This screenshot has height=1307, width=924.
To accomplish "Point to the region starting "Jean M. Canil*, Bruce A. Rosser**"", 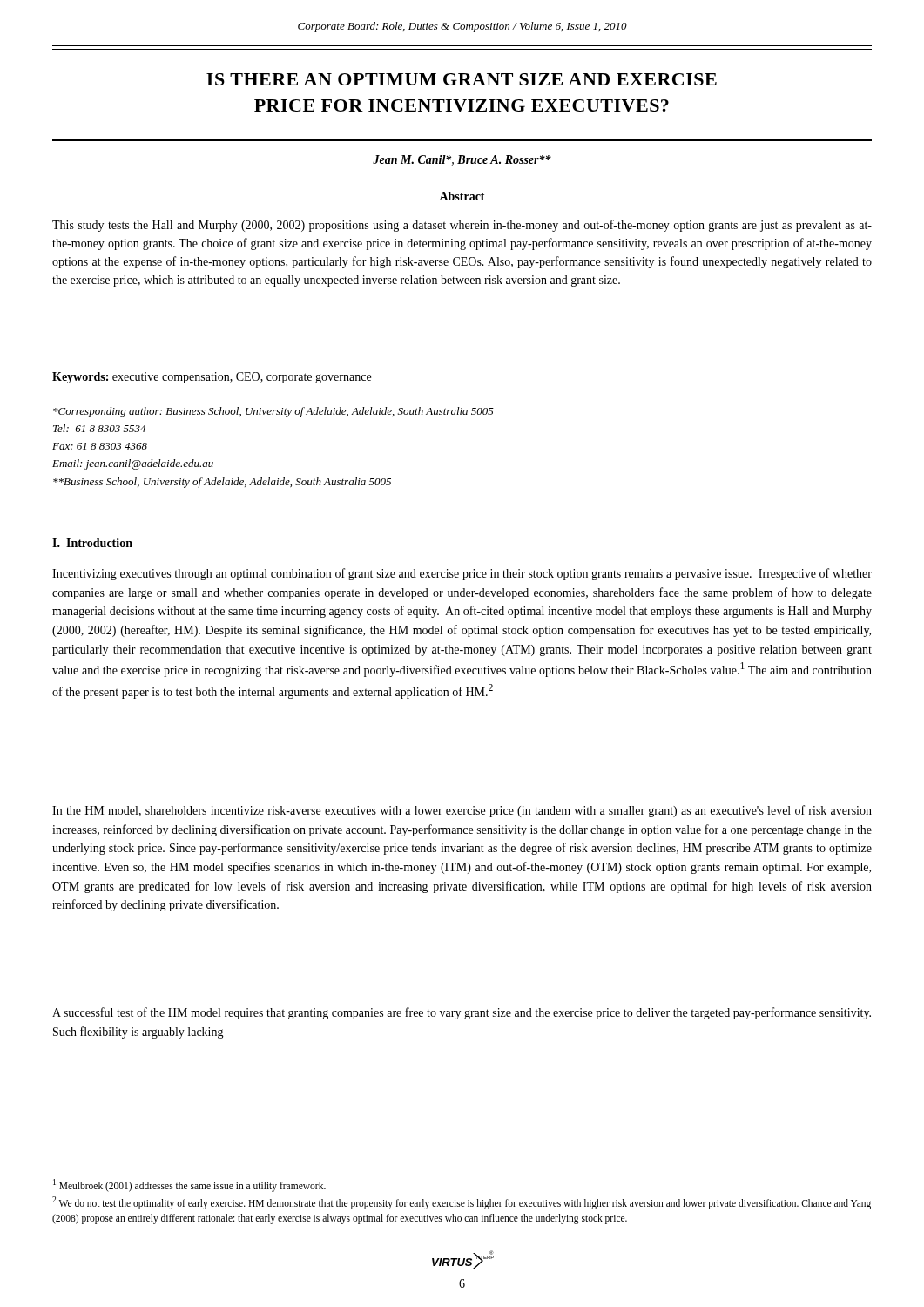I will [462, 160].
